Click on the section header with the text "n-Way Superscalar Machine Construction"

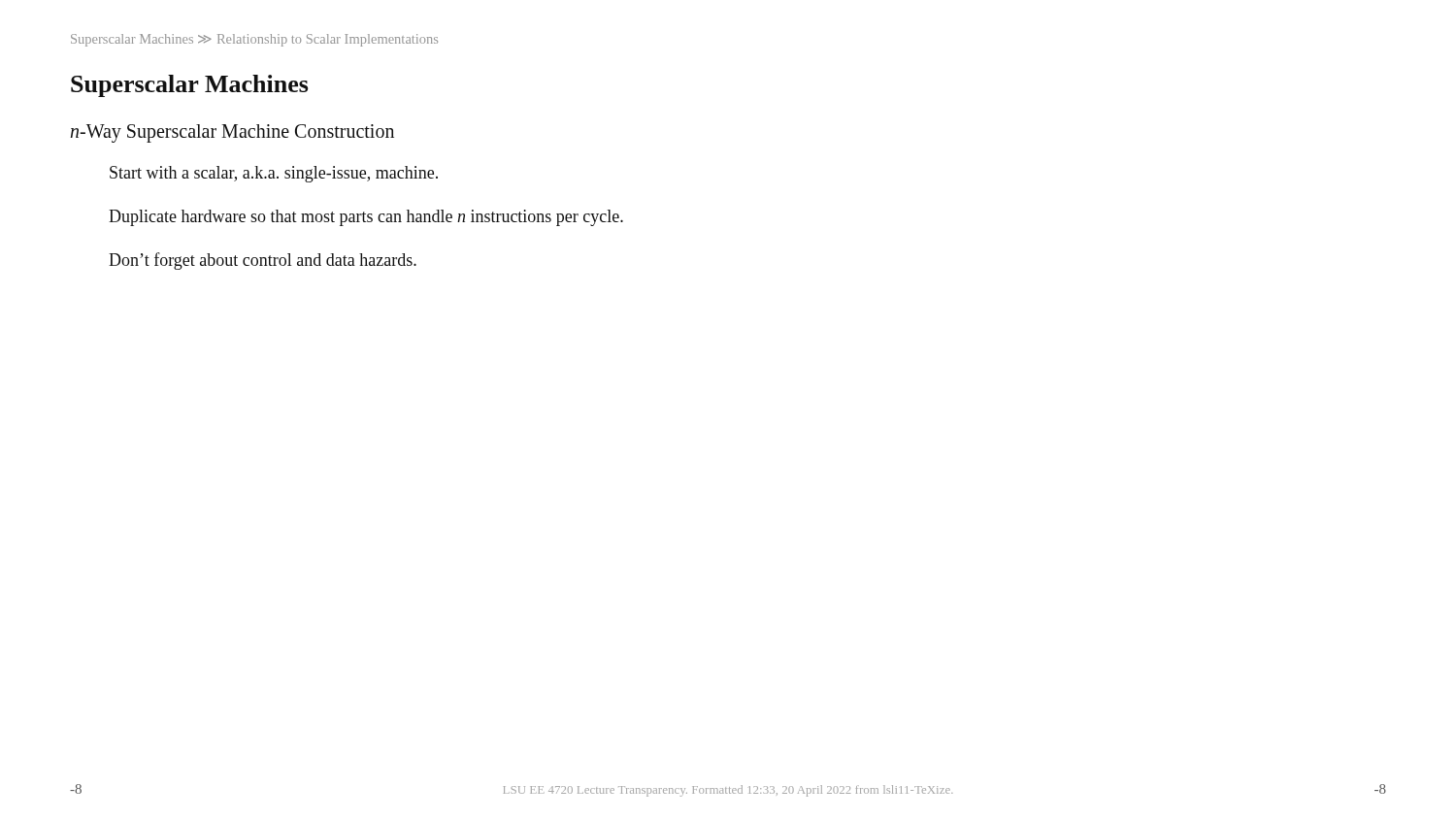(x=232, y=131)
